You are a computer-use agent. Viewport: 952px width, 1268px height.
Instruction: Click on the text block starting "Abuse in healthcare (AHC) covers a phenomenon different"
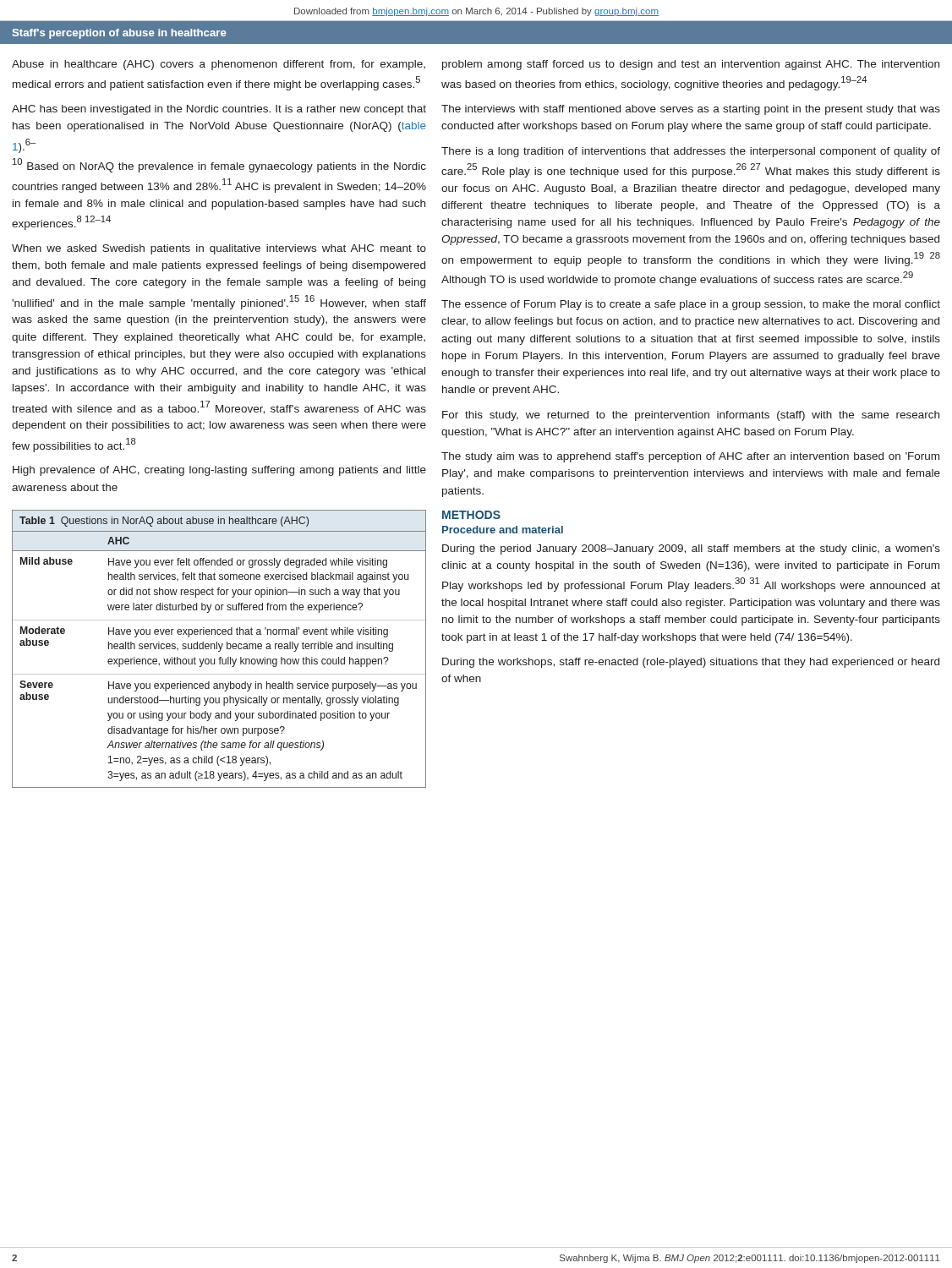coord(219,74)
